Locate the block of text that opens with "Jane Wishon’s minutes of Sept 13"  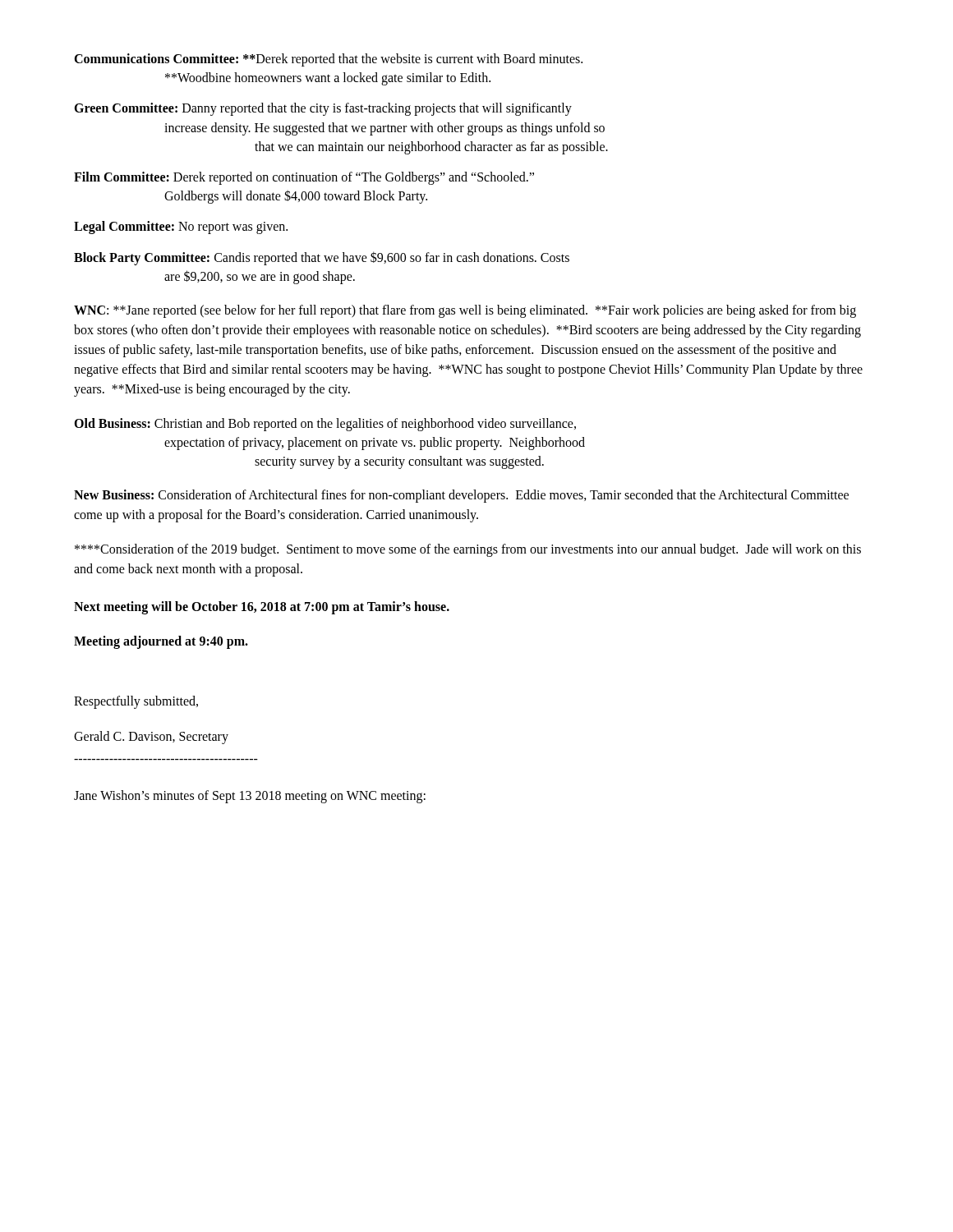[x=250, y=796]
